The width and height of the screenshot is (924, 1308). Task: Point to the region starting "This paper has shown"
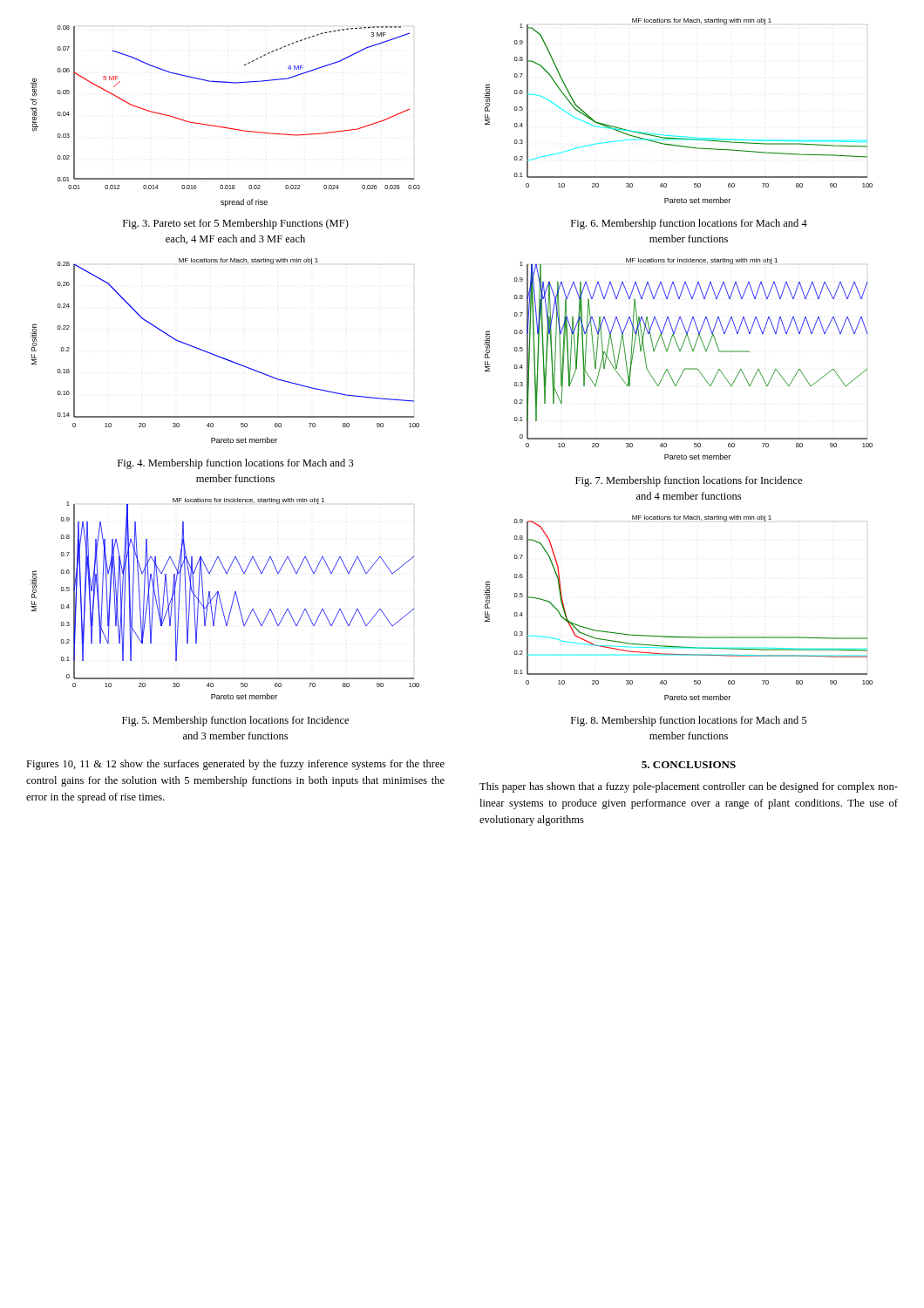689,803
